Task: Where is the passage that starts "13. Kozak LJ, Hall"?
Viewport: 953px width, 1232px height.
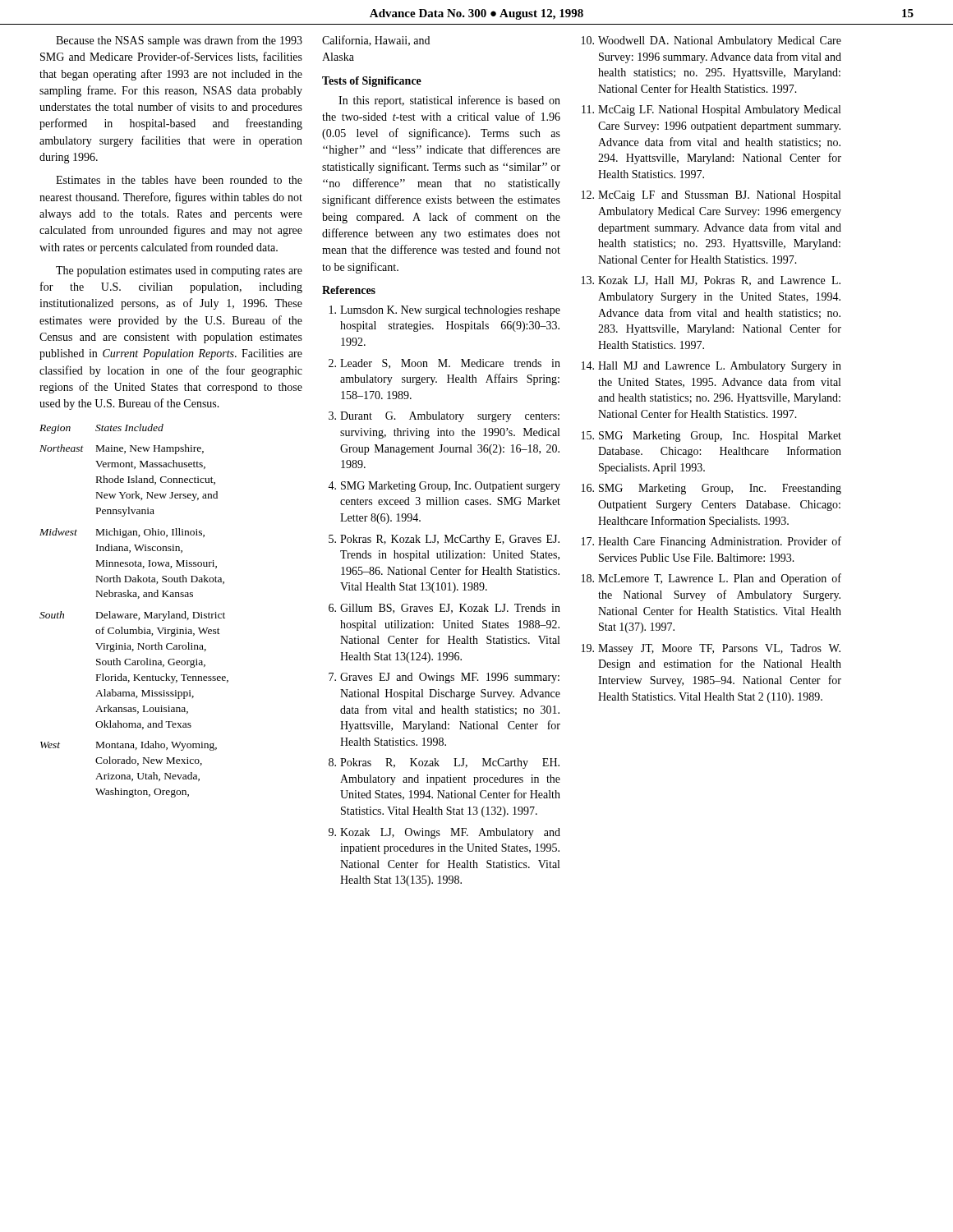Action: 711,313
